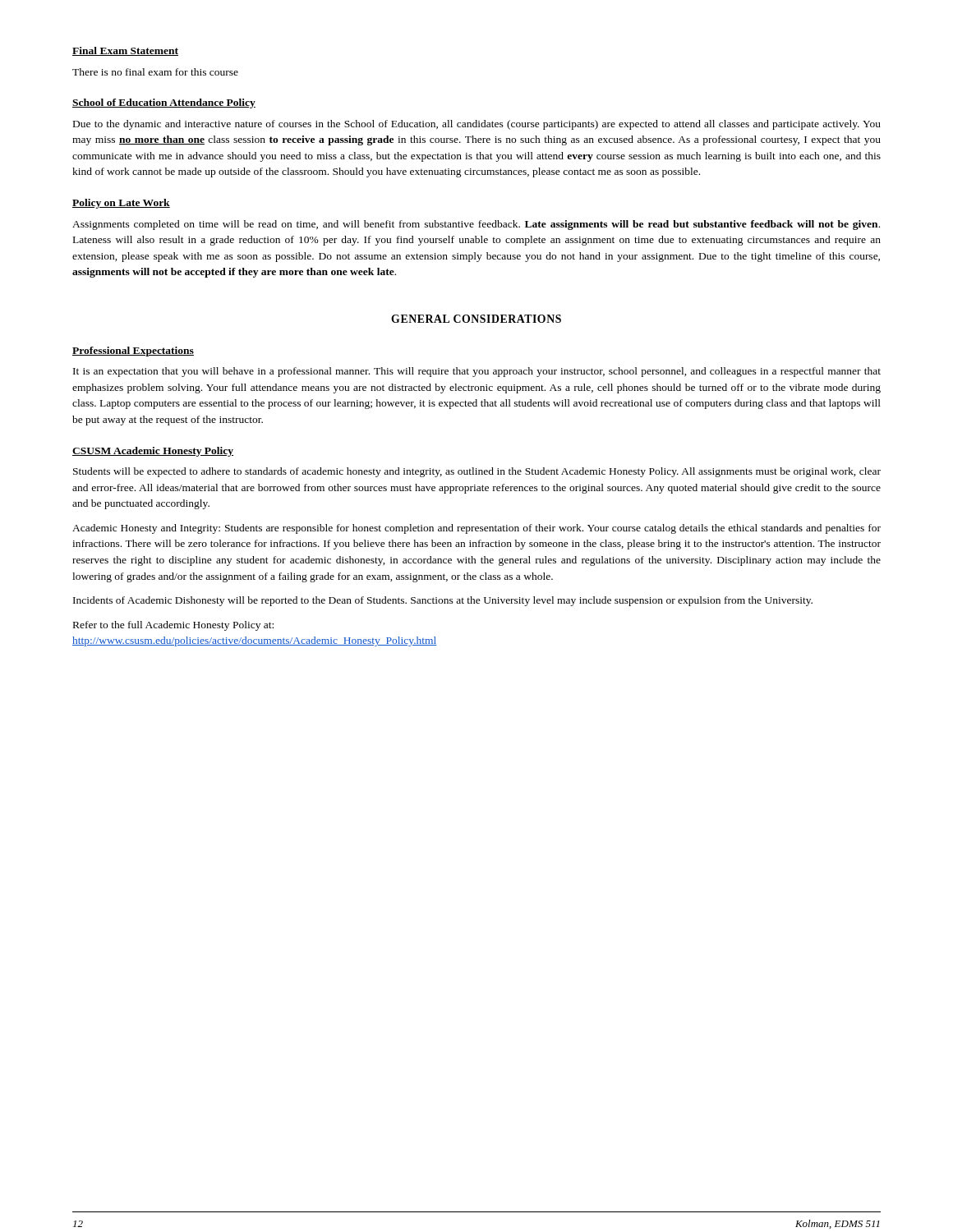Navigate to the element starting "Students will be expected to adhere to standards"
This screenshot has width=953, height=1232.
pyautogui.click(x=476, y=487)
